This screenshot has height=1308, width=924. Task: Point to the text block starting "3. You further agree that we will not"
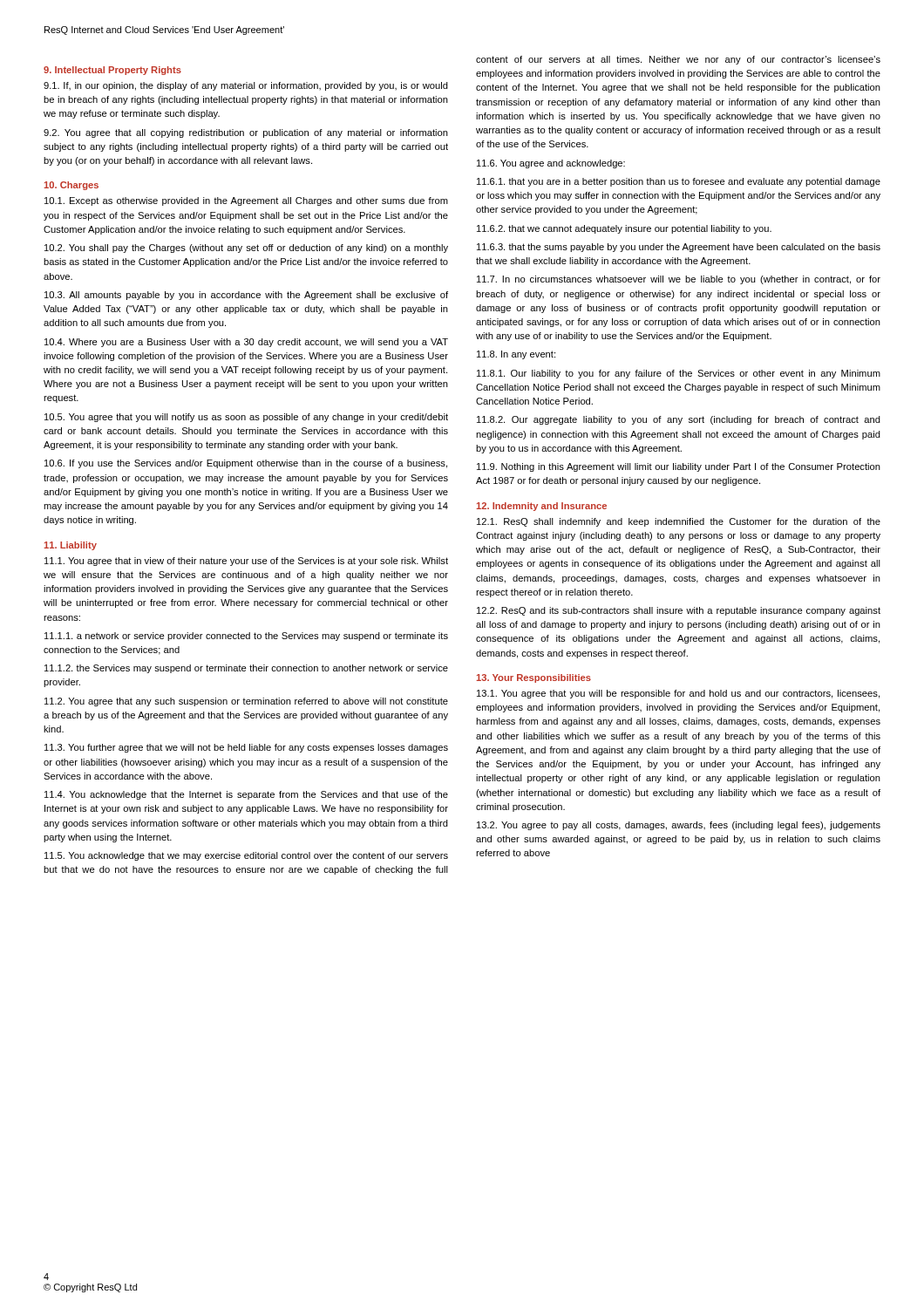pyautogui.click(x=246, y=762)
